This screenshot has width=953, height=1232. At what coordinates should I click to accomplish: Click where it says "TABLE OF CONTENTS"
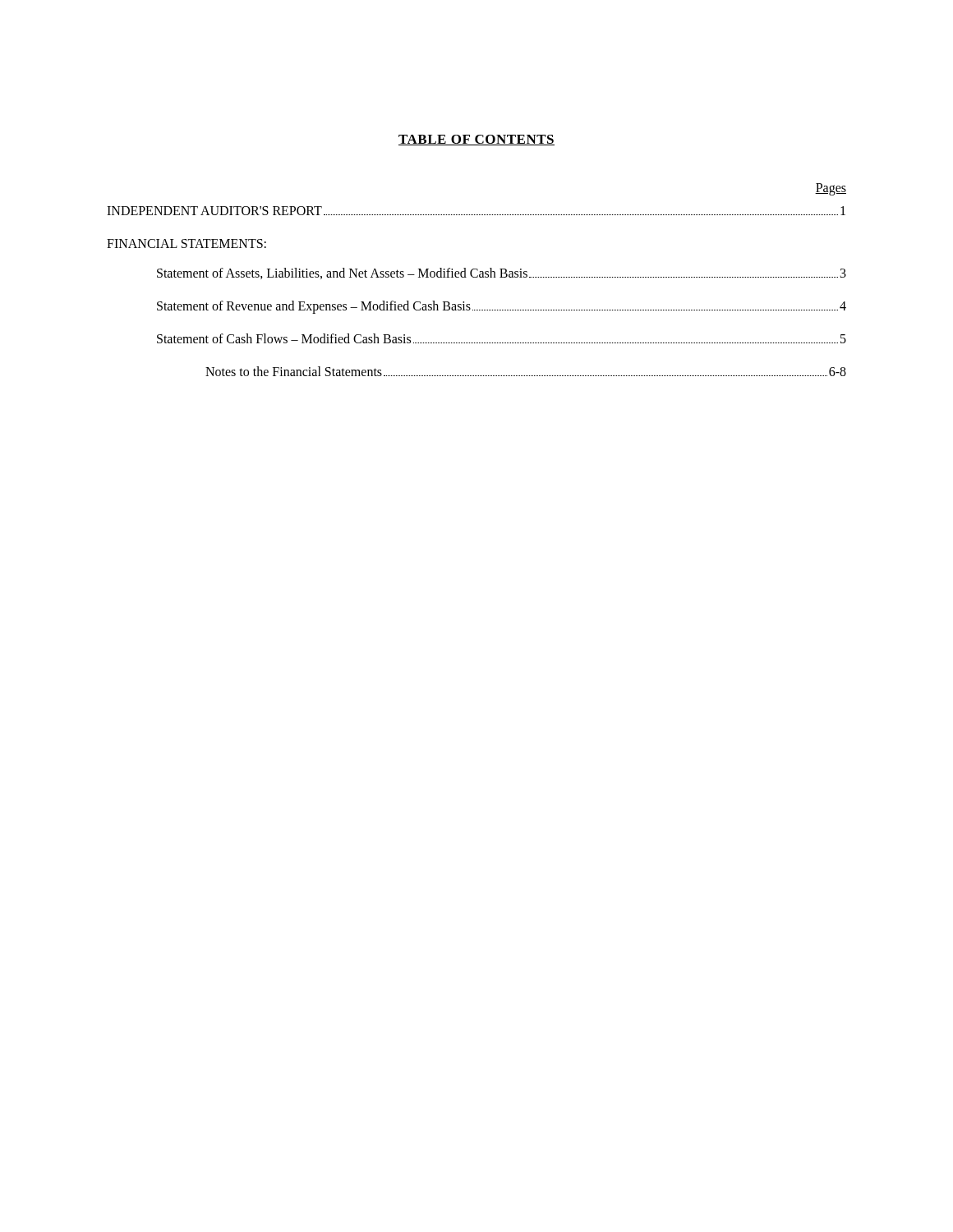point(476,139)
